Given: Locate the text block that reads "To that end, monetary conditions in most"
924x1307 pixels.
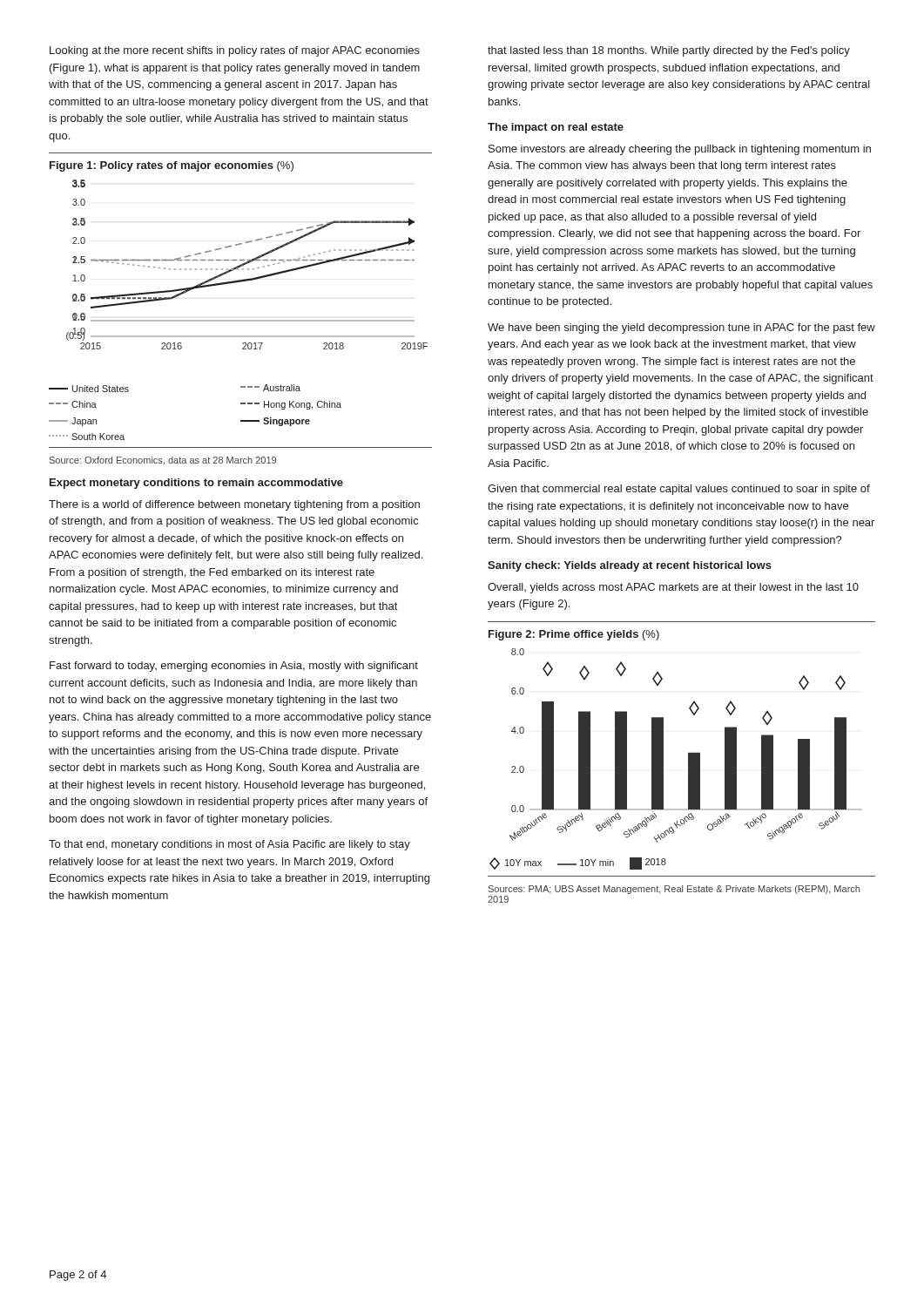Looking at the screenshot, I should tap(240, 870).
